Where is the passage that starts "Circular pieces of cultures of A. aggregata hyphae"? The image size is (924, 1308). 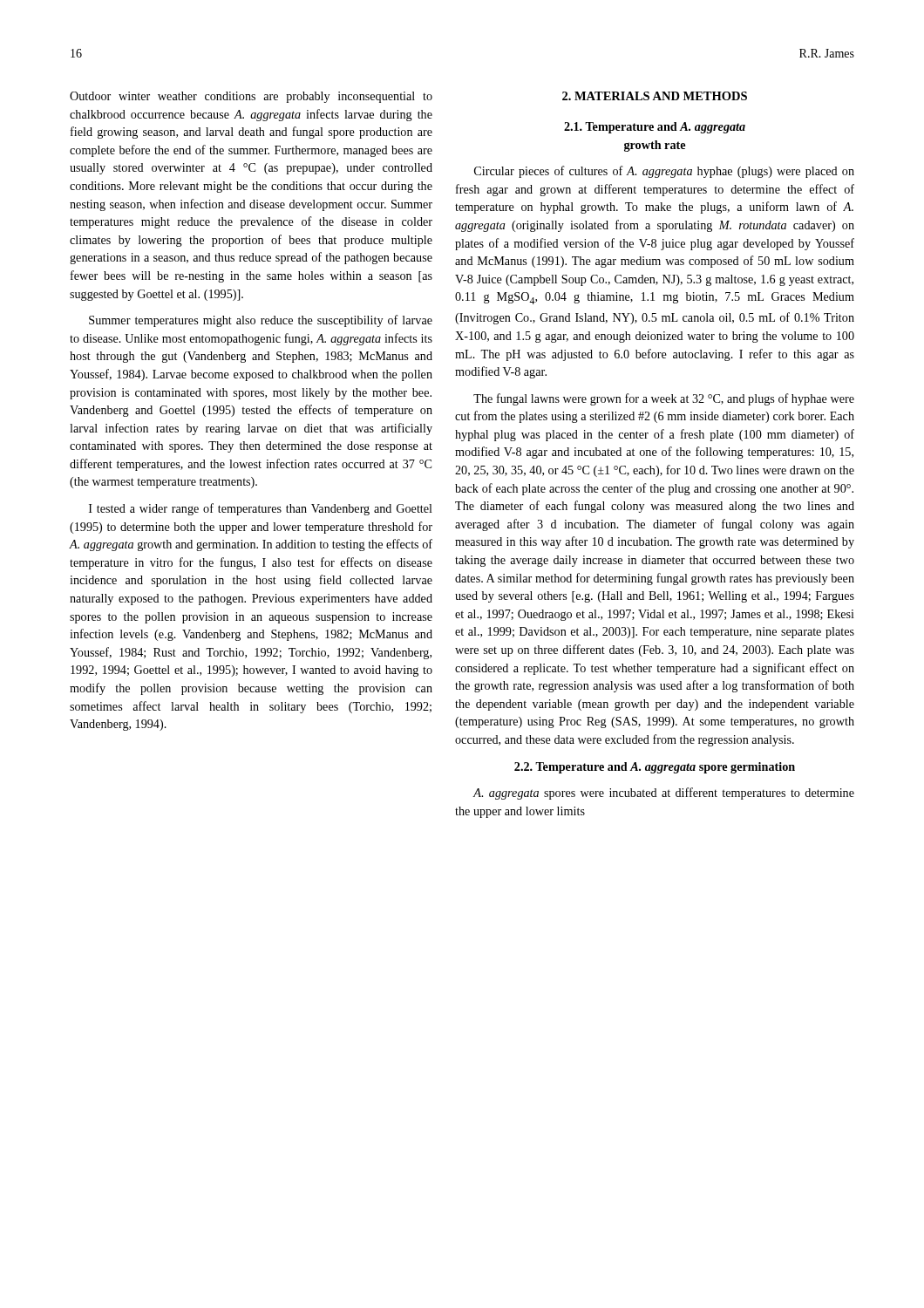[x=655, y=272]
